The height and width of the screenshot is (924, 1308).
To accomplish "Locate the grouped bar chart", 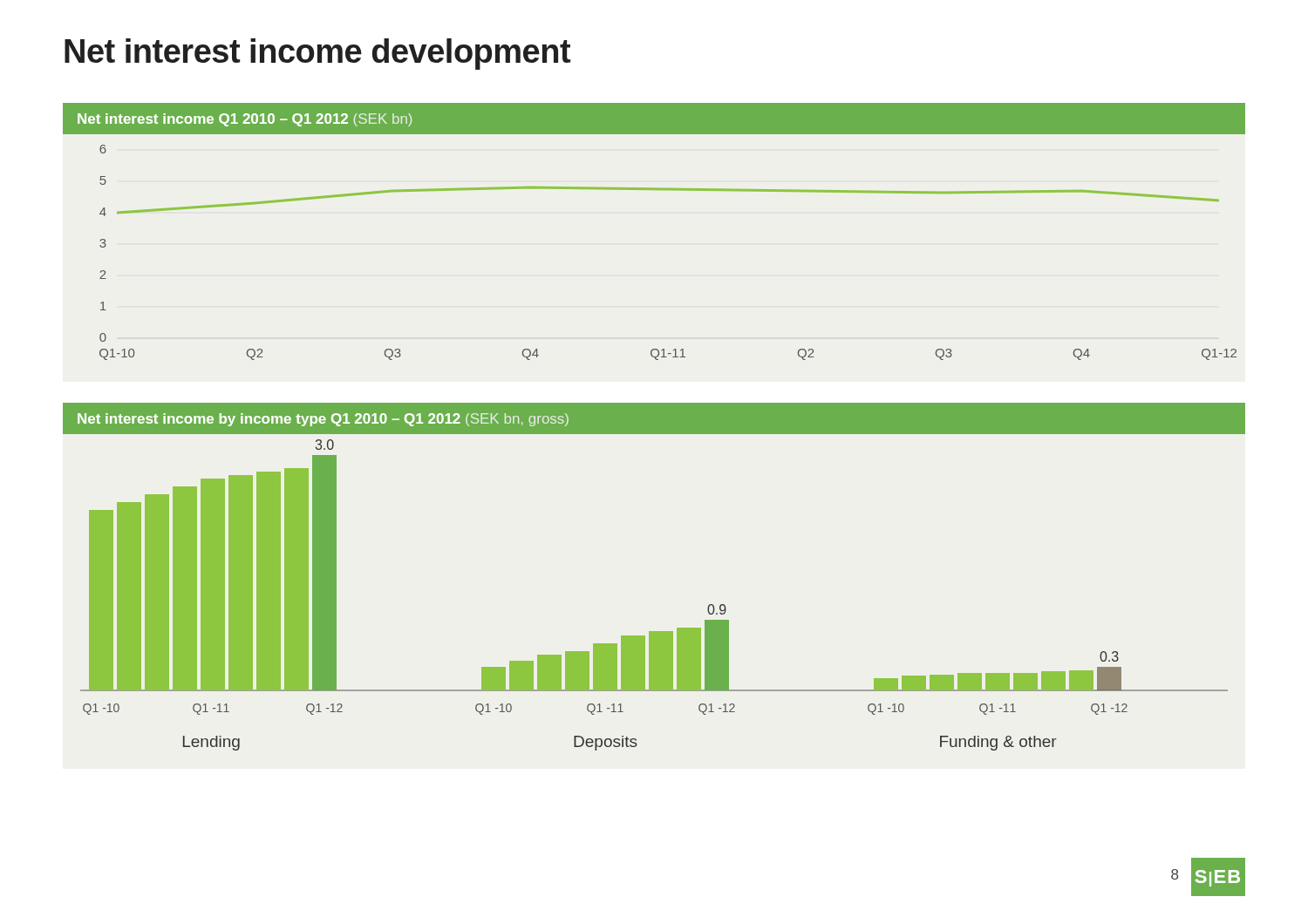I will (654, 586).
